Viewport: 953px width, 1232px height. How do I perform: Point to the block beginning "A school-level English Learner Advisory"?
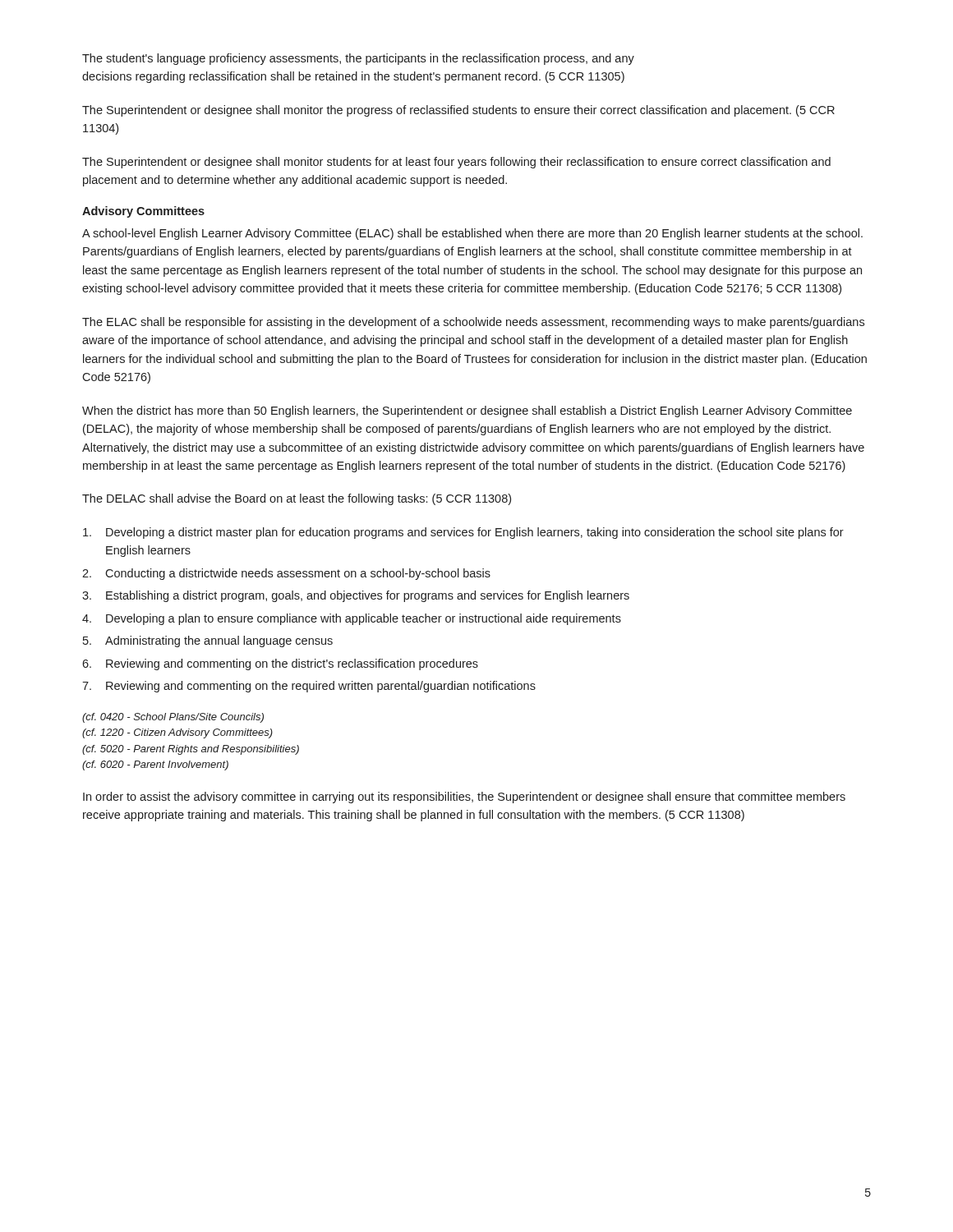(x=473, y=261)
